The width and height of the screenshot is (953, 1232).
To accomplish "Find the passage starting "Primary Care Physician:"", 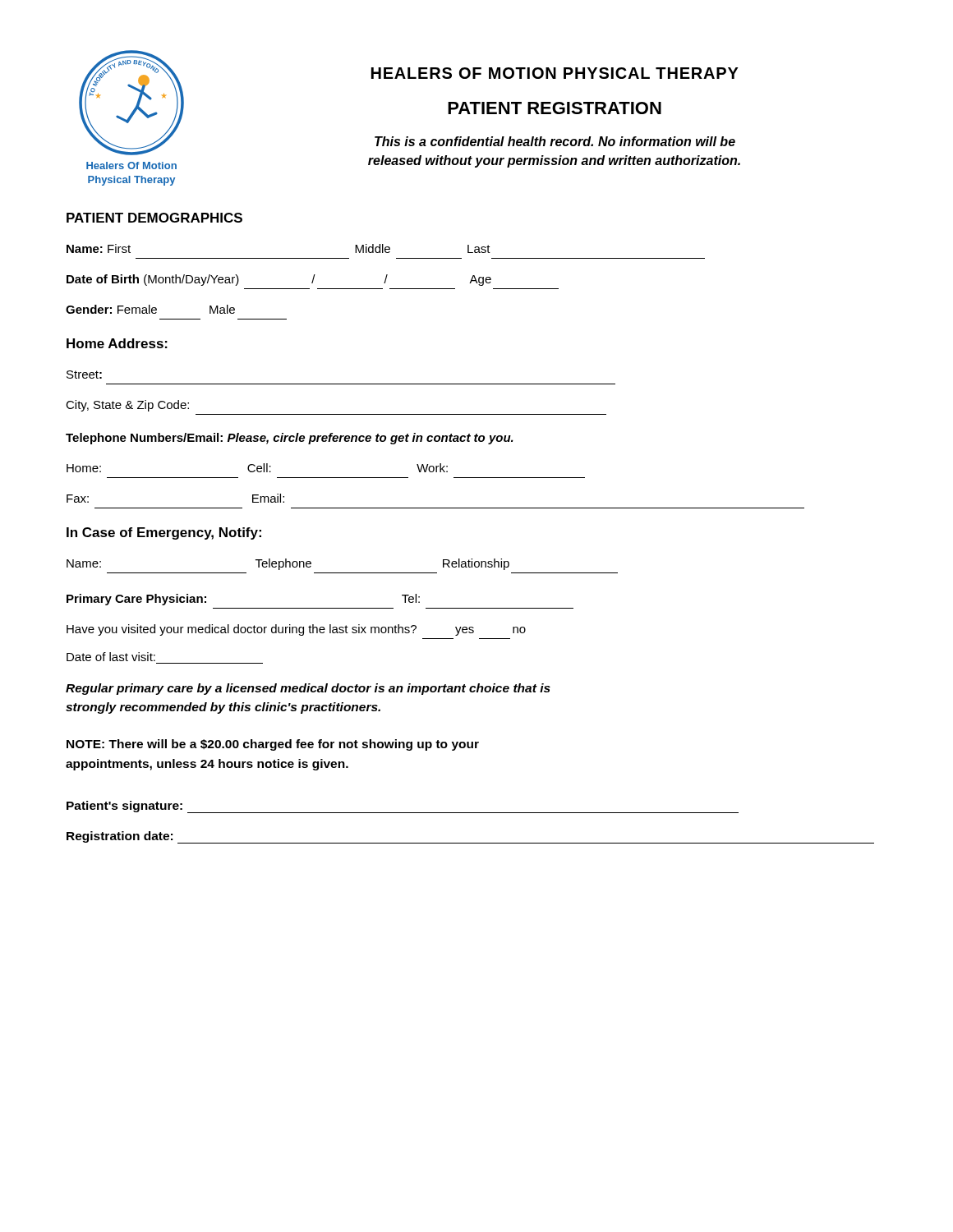I will [320, 598].
